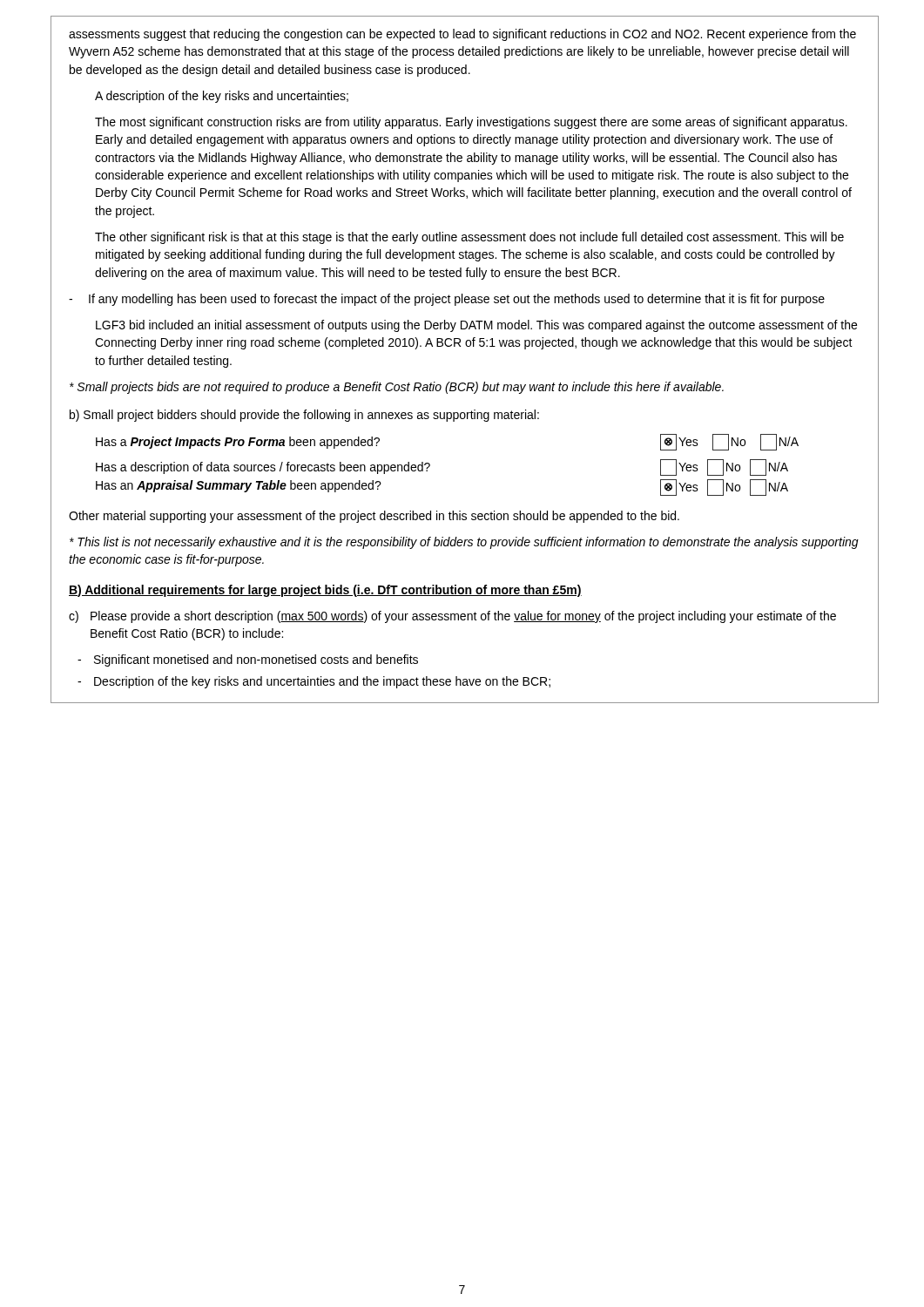Locate the element starting "b) Small project"
The height and width of the screenshot is (1307, 924).
pos(304,415)
